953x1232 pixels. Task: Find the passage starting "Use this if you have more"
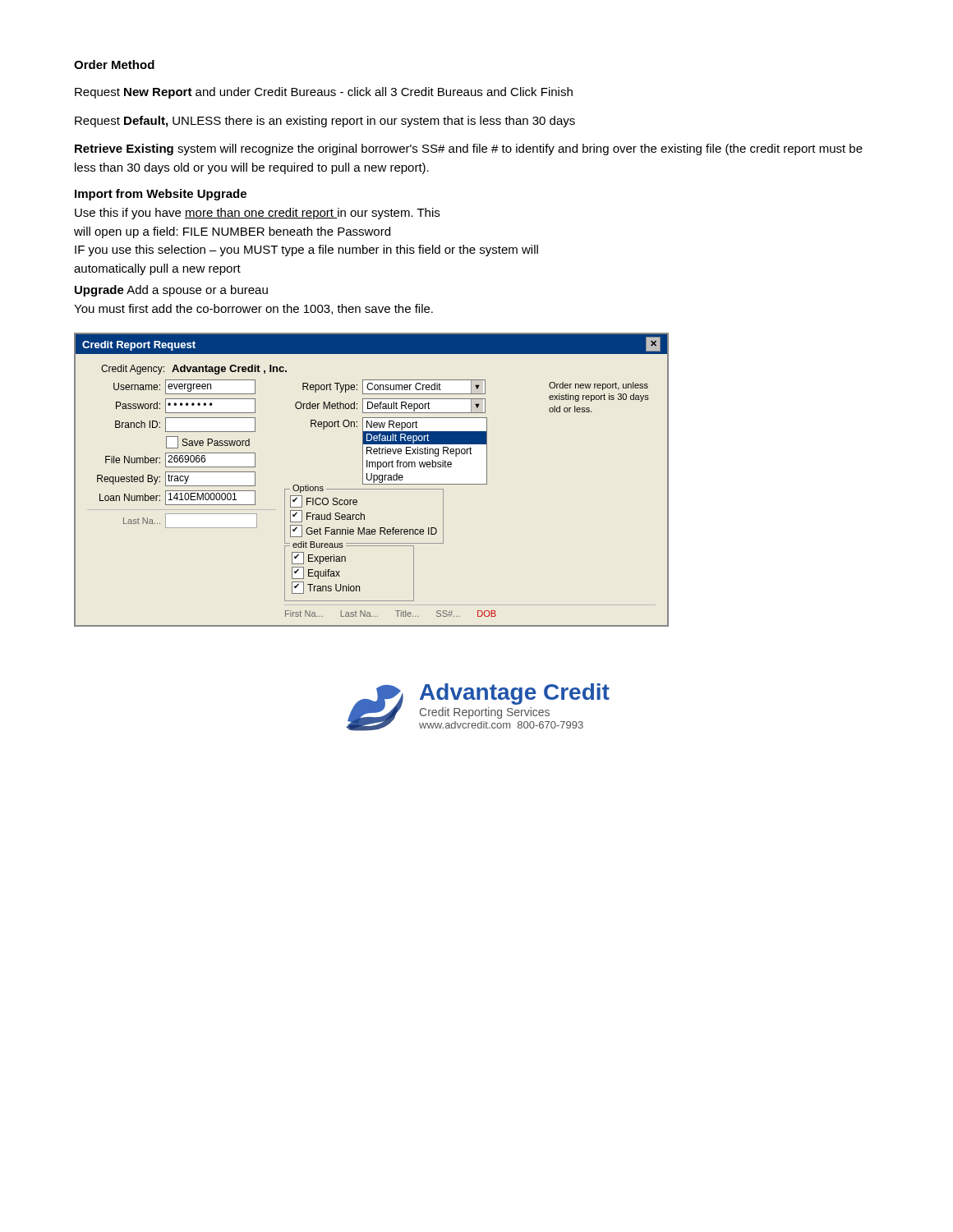click(306, 240)
